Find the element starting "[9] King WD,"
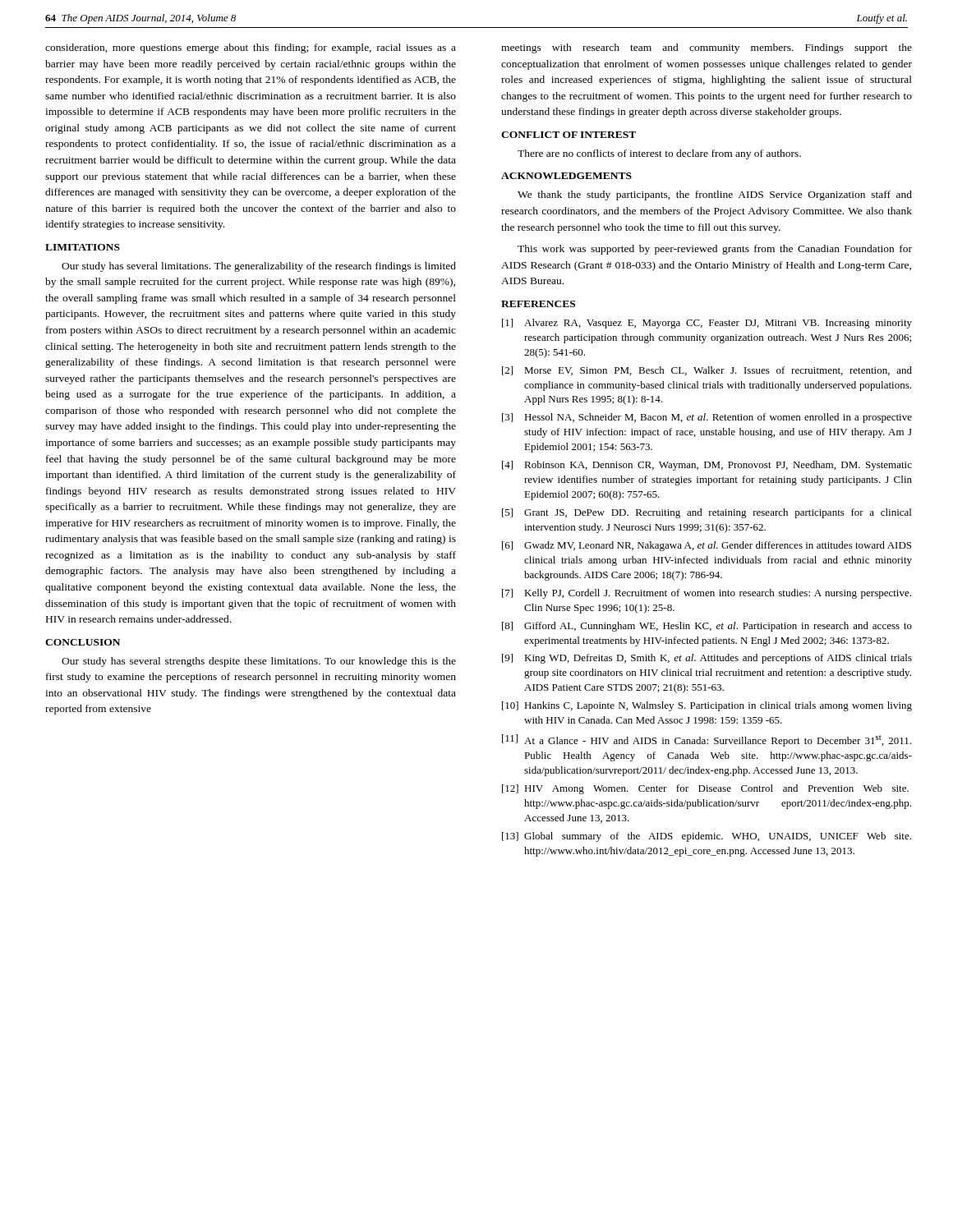The width and height of the screenshot is (953, 1232). (x=707, y=673)
